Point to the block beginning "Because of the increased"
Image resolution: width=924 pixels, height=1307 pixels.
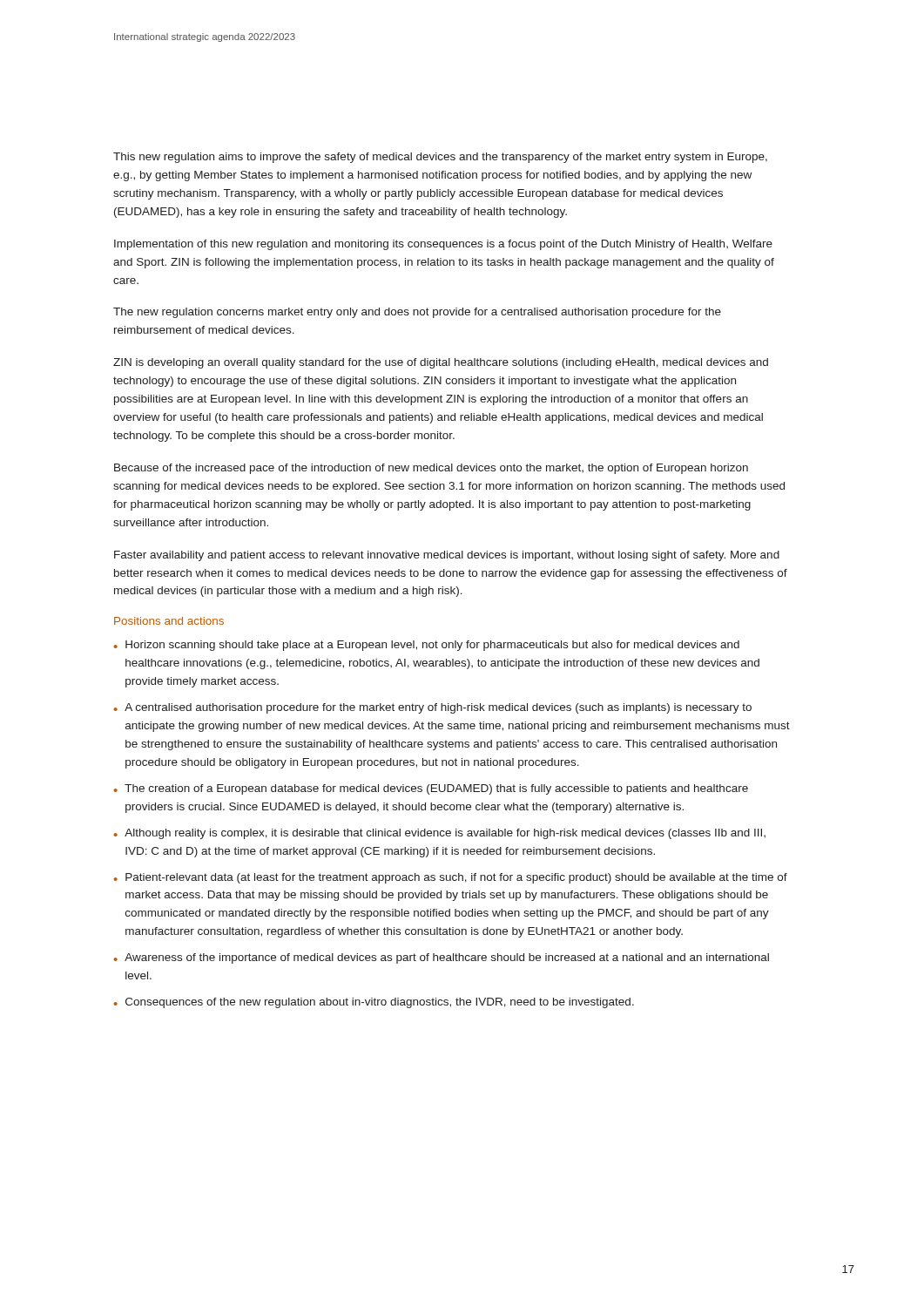(x=449, y=495)
